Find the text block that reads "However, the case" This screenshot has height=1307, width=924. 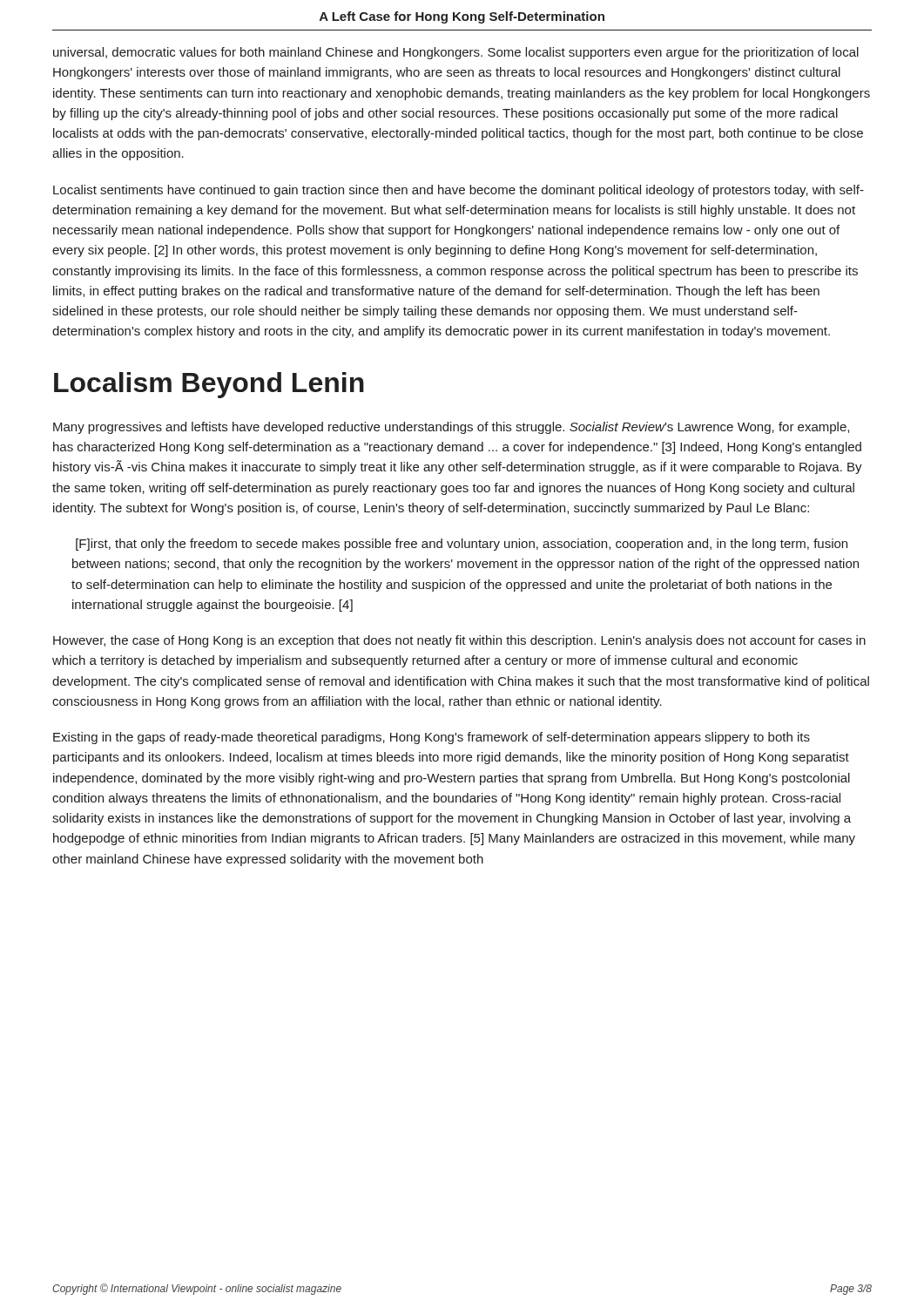[x=462, y=671]
